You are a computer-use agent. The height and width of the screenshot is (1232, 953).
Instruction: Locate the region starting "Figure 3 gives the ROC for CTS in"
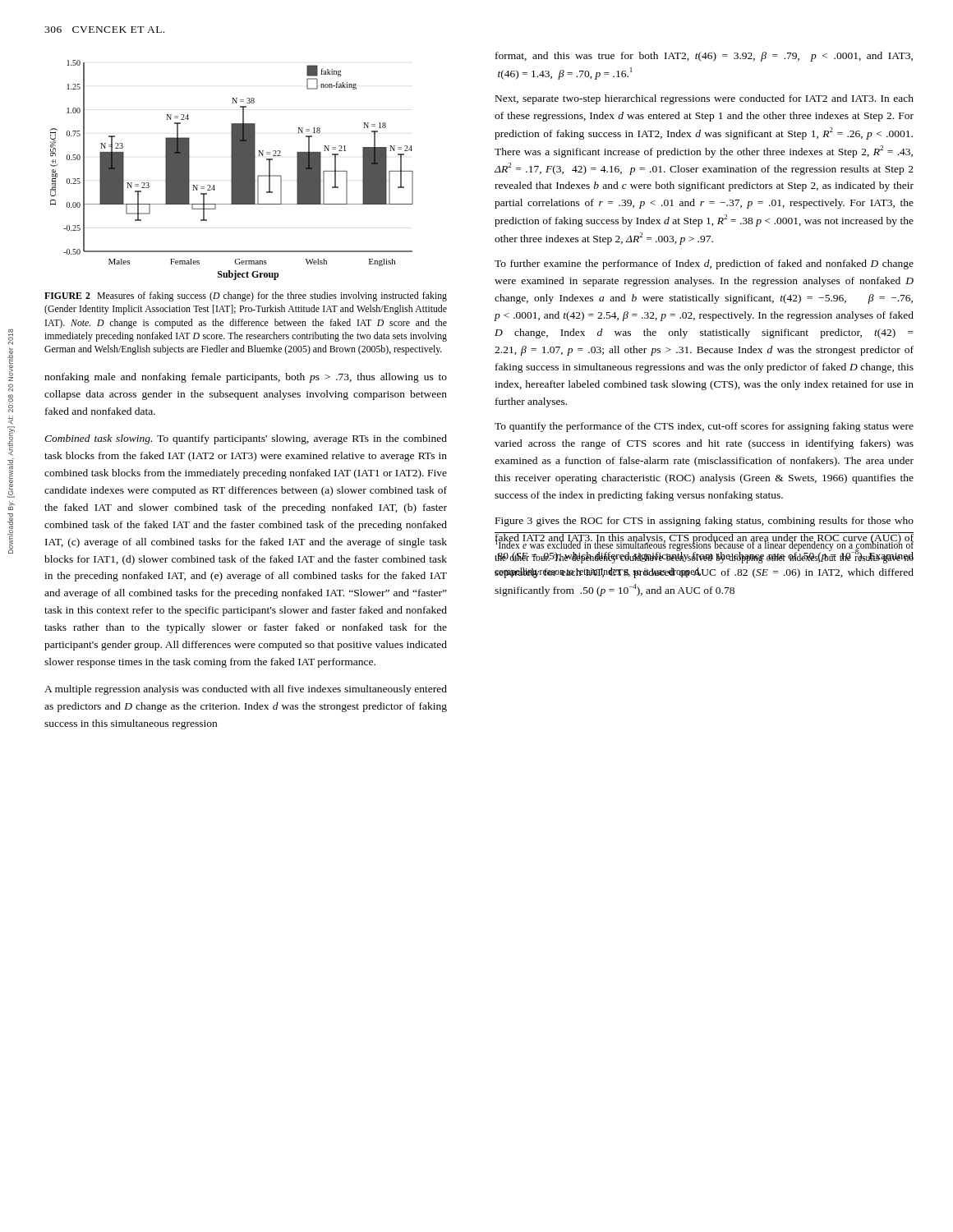click(x=704, y=555)
